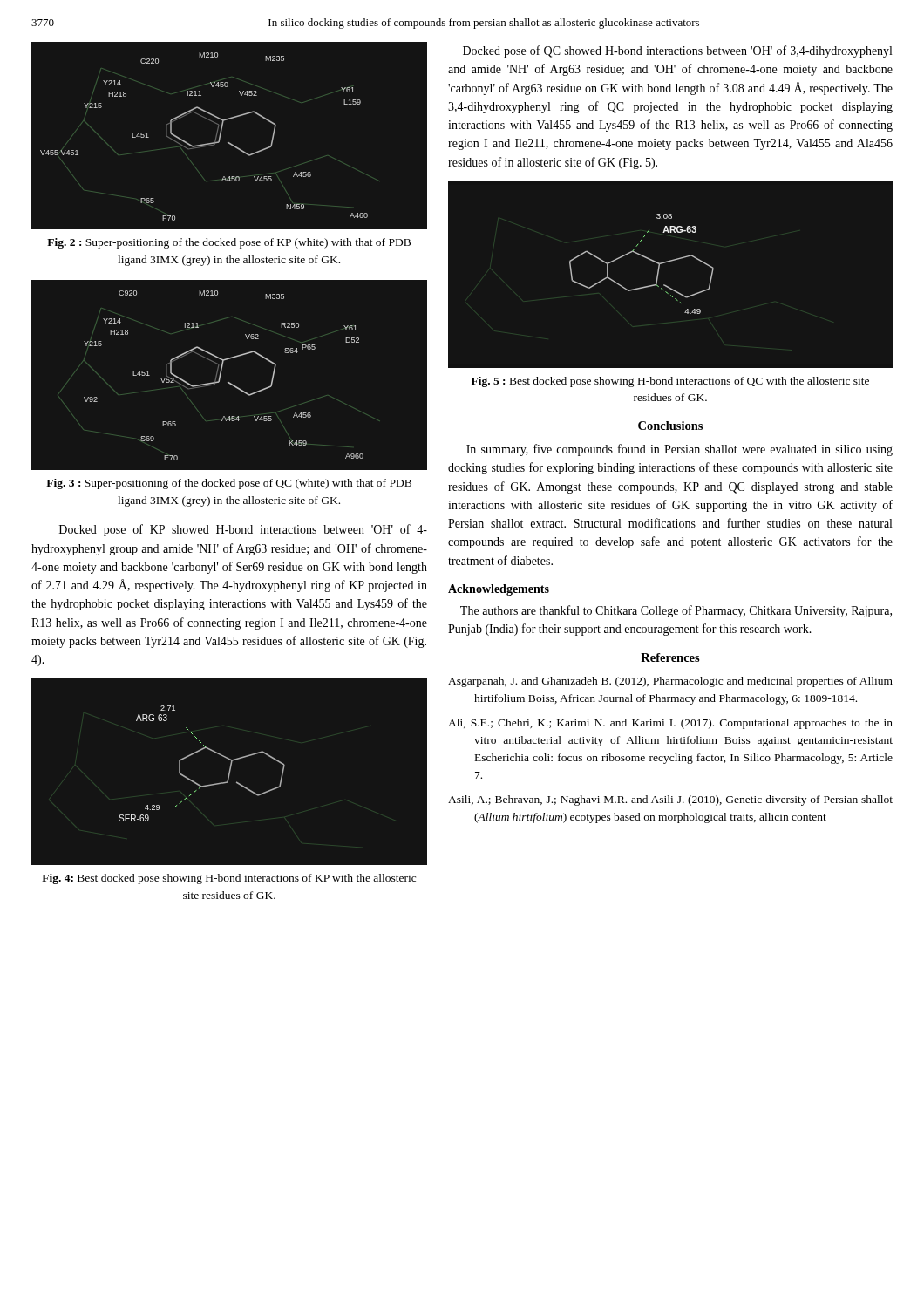The image size is (924, 1308).
Task: Find the element starting "Ali, S.E.; Chehri, K.;"
Action: (x=670, y=749)
